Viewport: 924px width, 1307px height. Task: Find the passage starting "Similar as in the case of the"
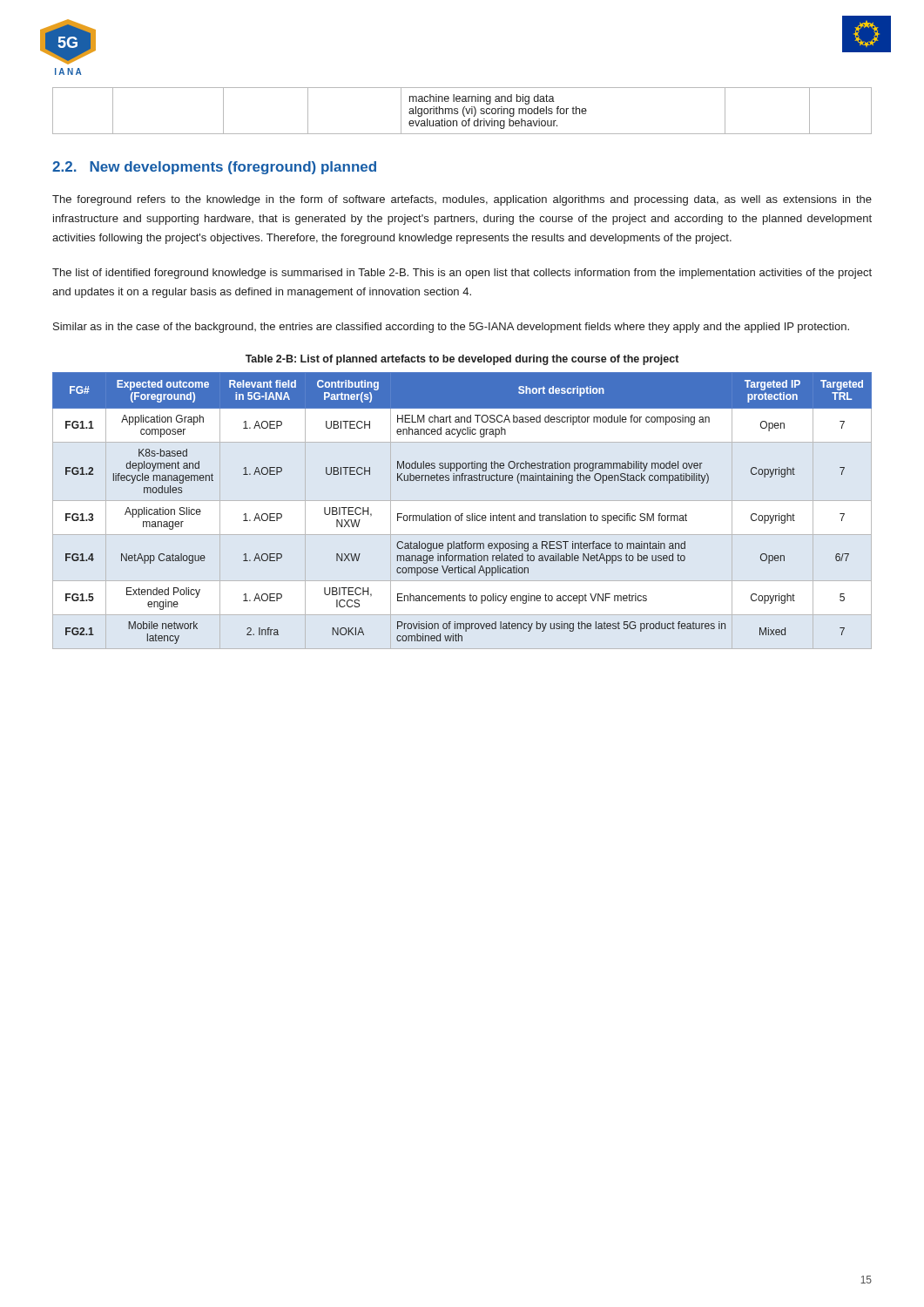451,327
